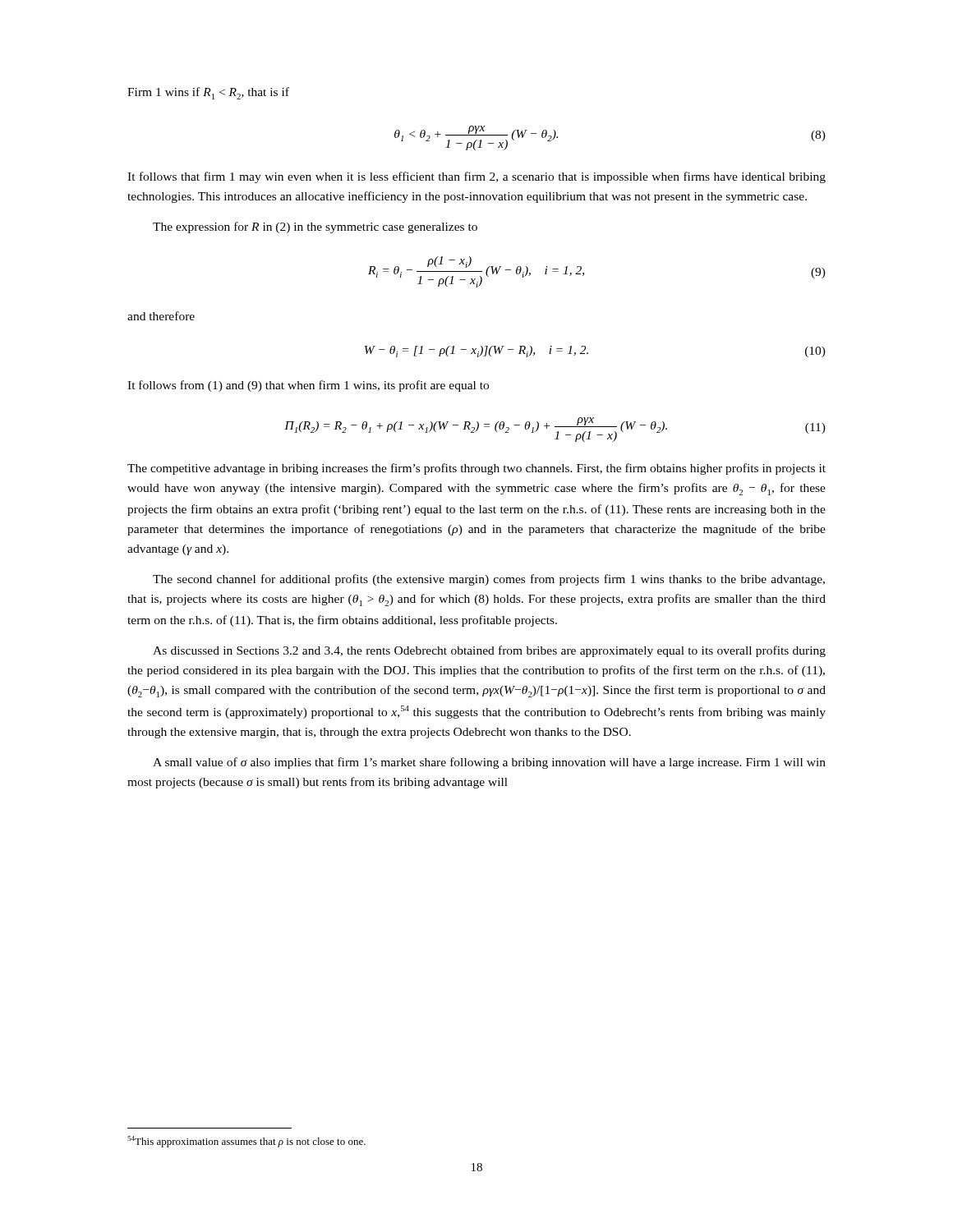The height and width of the screenshot is (1232, 953).
Task: Locate the text block that says "It follows from (1) and"
Action: [x=308, y=385]
